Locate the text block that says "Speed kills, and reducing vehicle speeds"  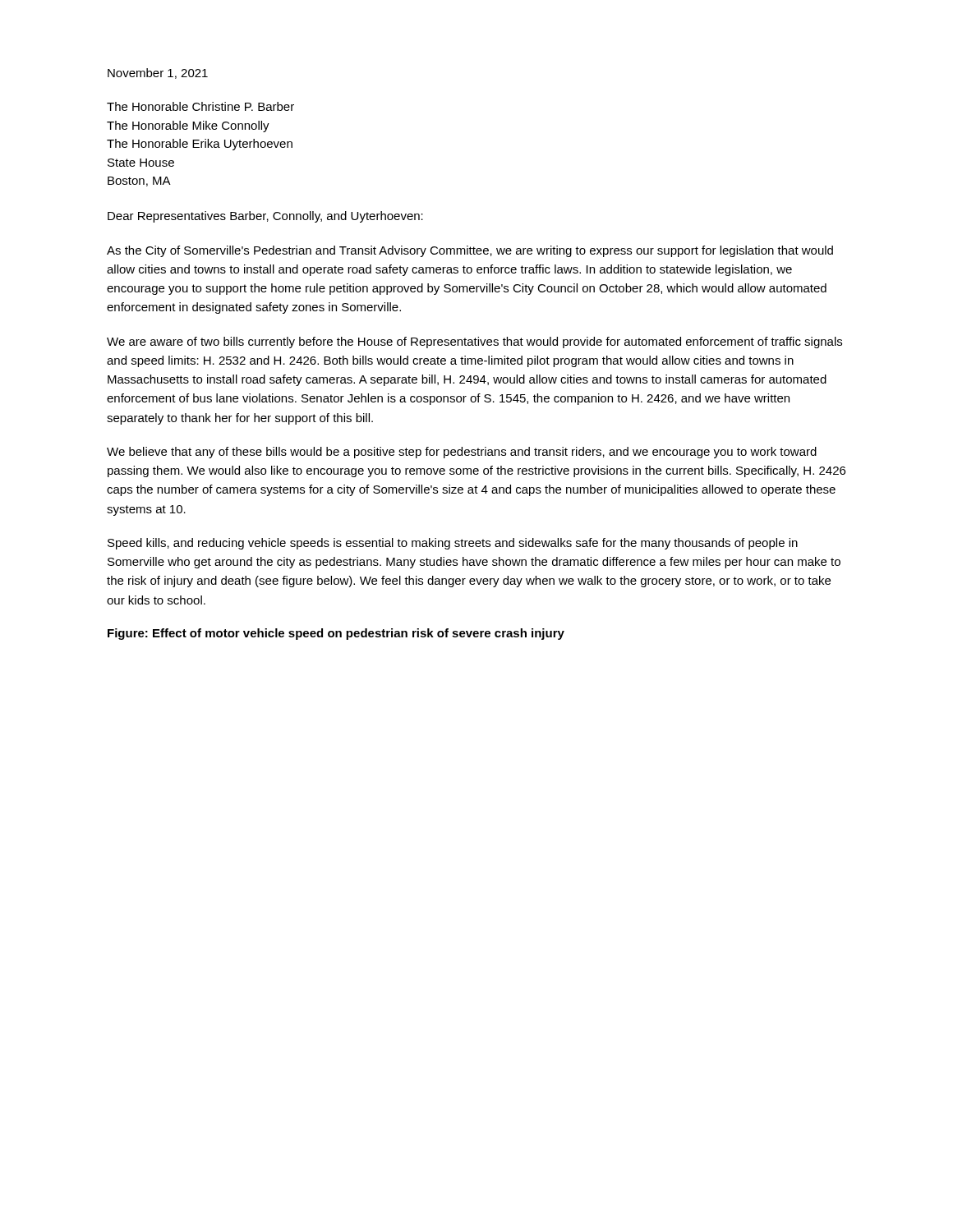point(474,571)
